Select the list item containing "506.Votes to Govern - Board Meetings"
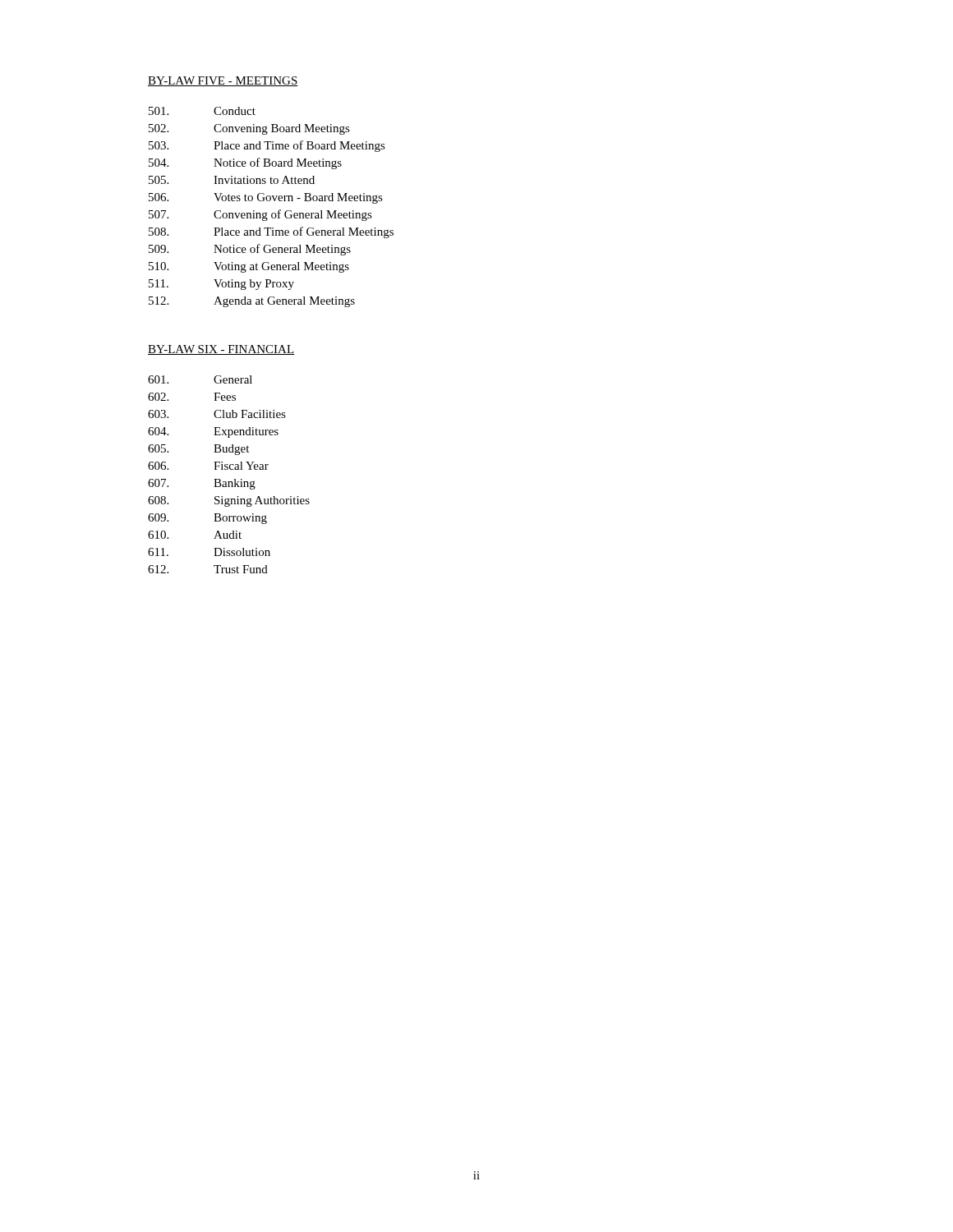 pos(271,197)
